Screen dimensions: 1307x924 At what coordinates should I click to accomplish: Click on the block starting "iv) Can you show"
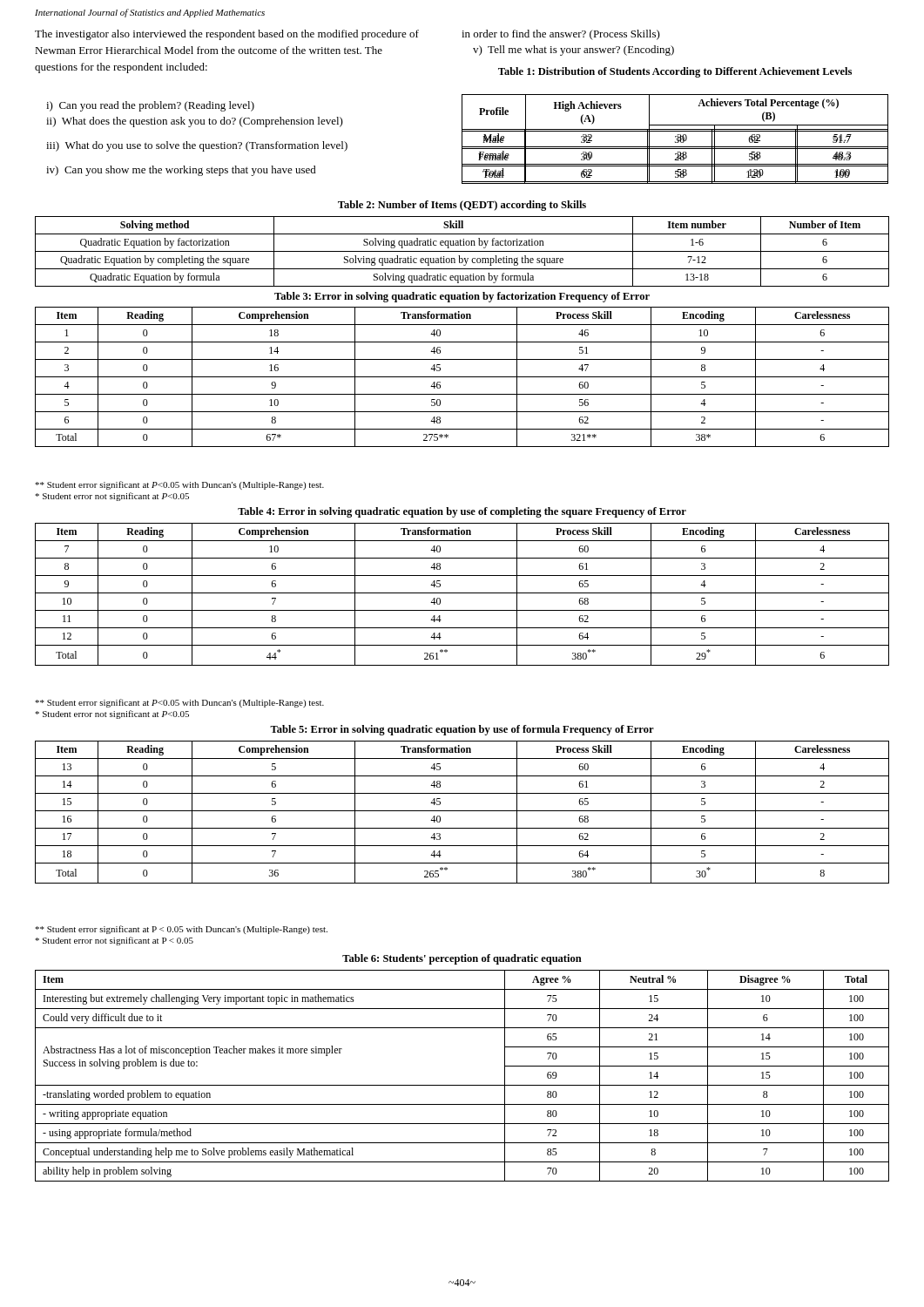coord(175,170)
